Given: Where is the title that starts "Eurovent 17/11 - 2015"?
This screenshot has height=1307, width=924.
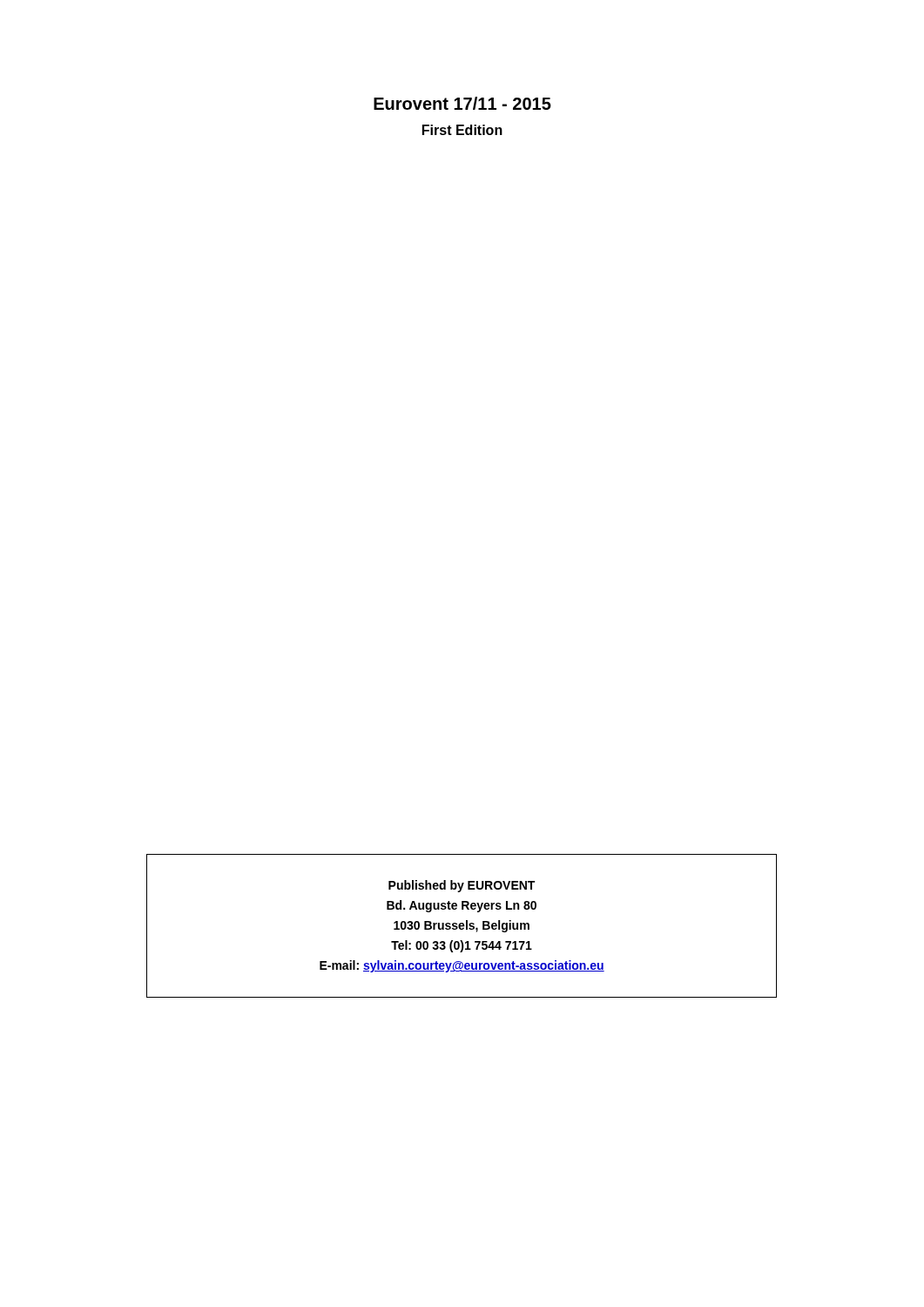Looking at the screenshot, I should (462, 116).
